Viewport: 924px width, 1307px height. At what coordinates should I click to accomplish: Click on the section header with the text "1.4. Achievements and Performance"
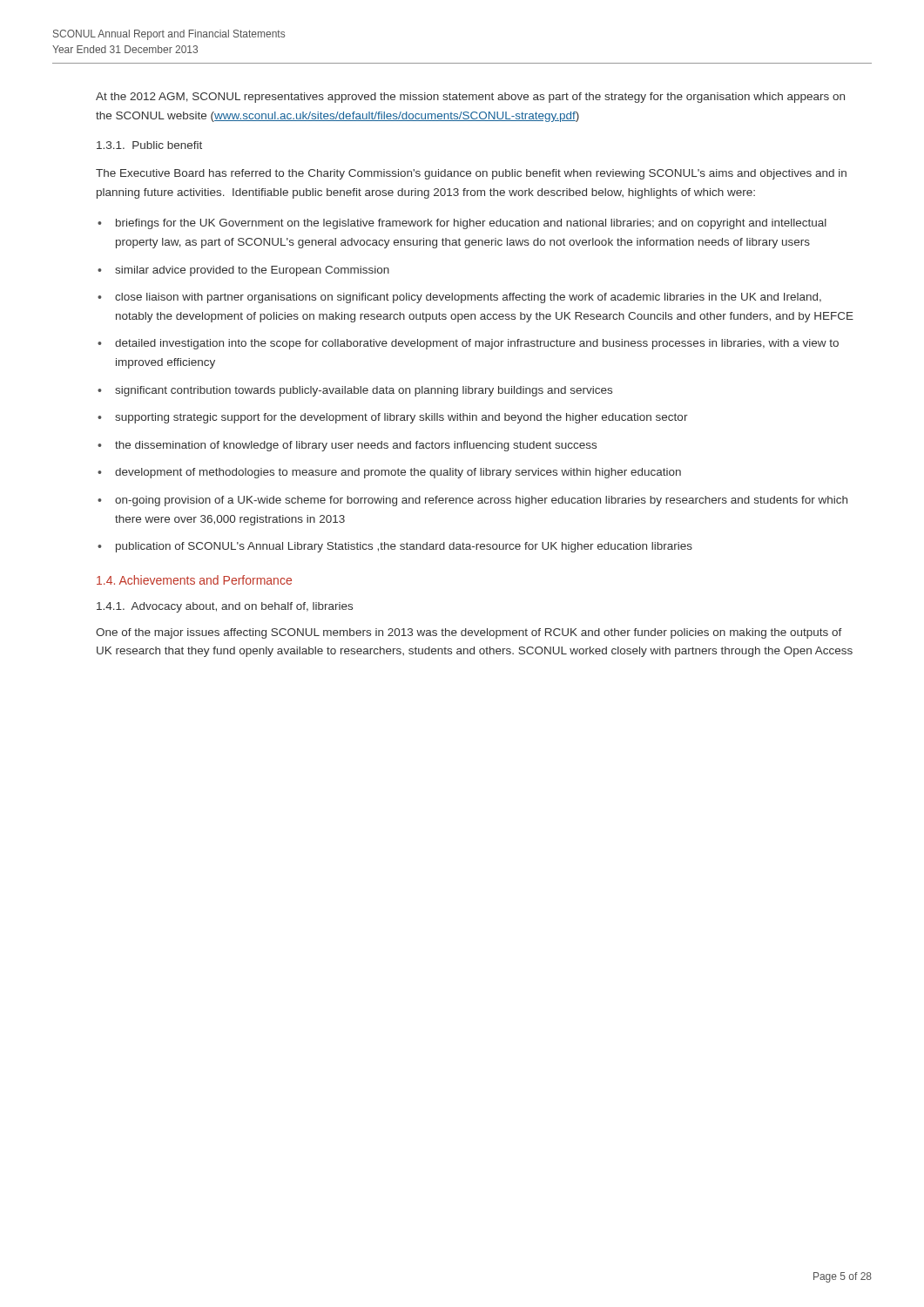194,580
